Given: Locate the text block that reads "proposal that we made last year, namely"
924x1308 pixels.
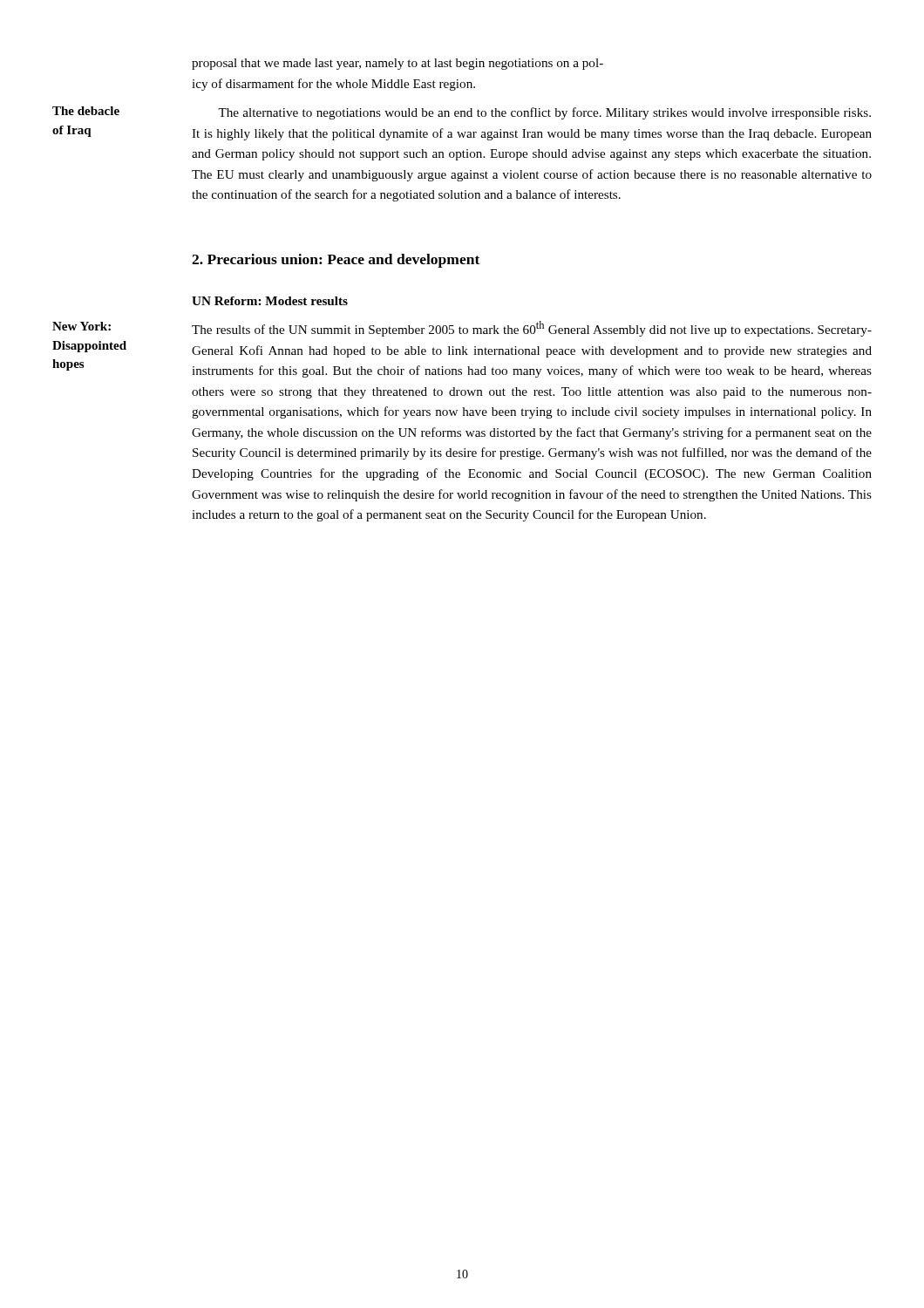Looking at the screenshot, I should pos(398,73).
